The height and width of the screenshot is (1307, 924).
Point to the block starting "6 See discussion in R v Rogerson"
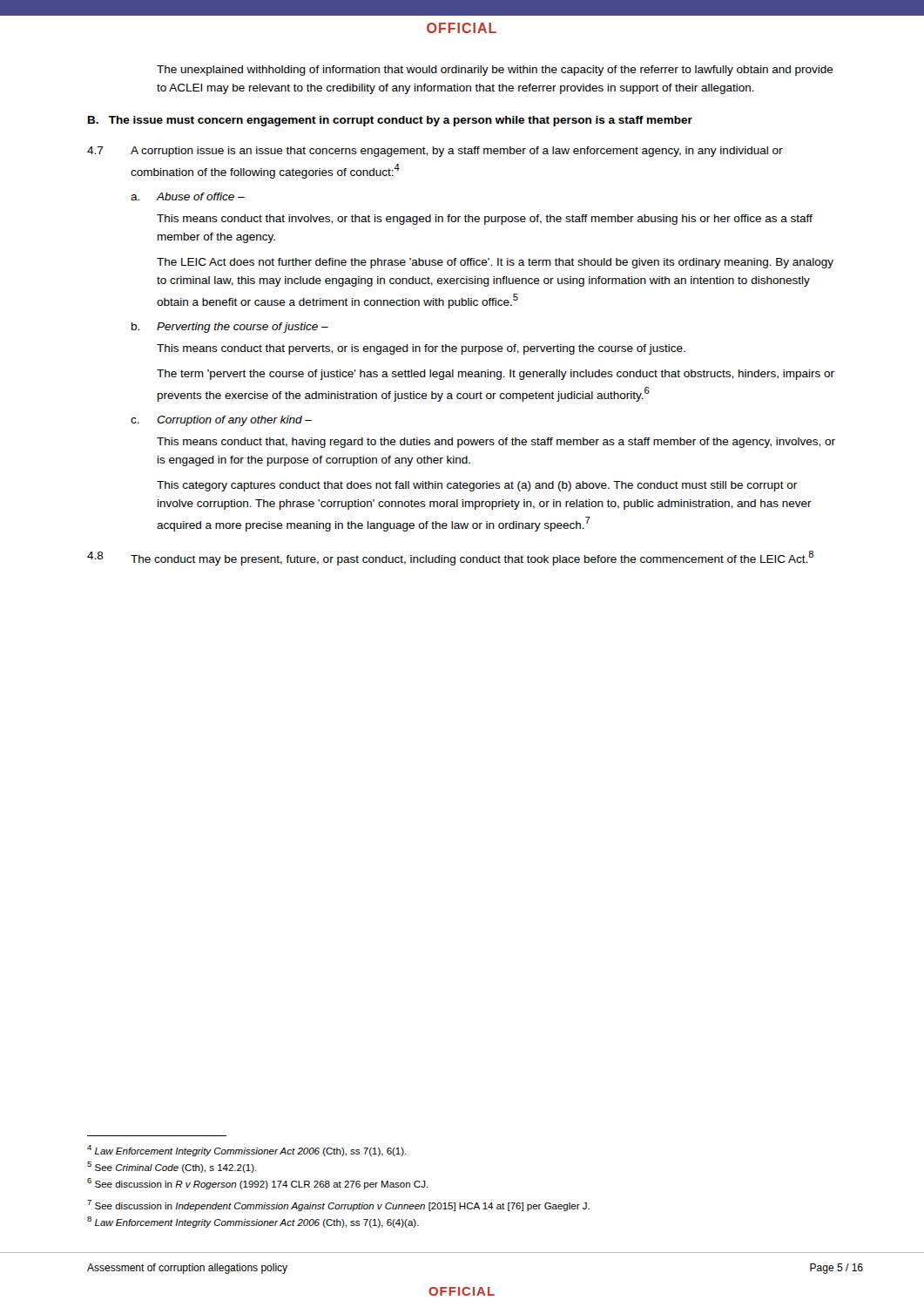[258, 1182]
